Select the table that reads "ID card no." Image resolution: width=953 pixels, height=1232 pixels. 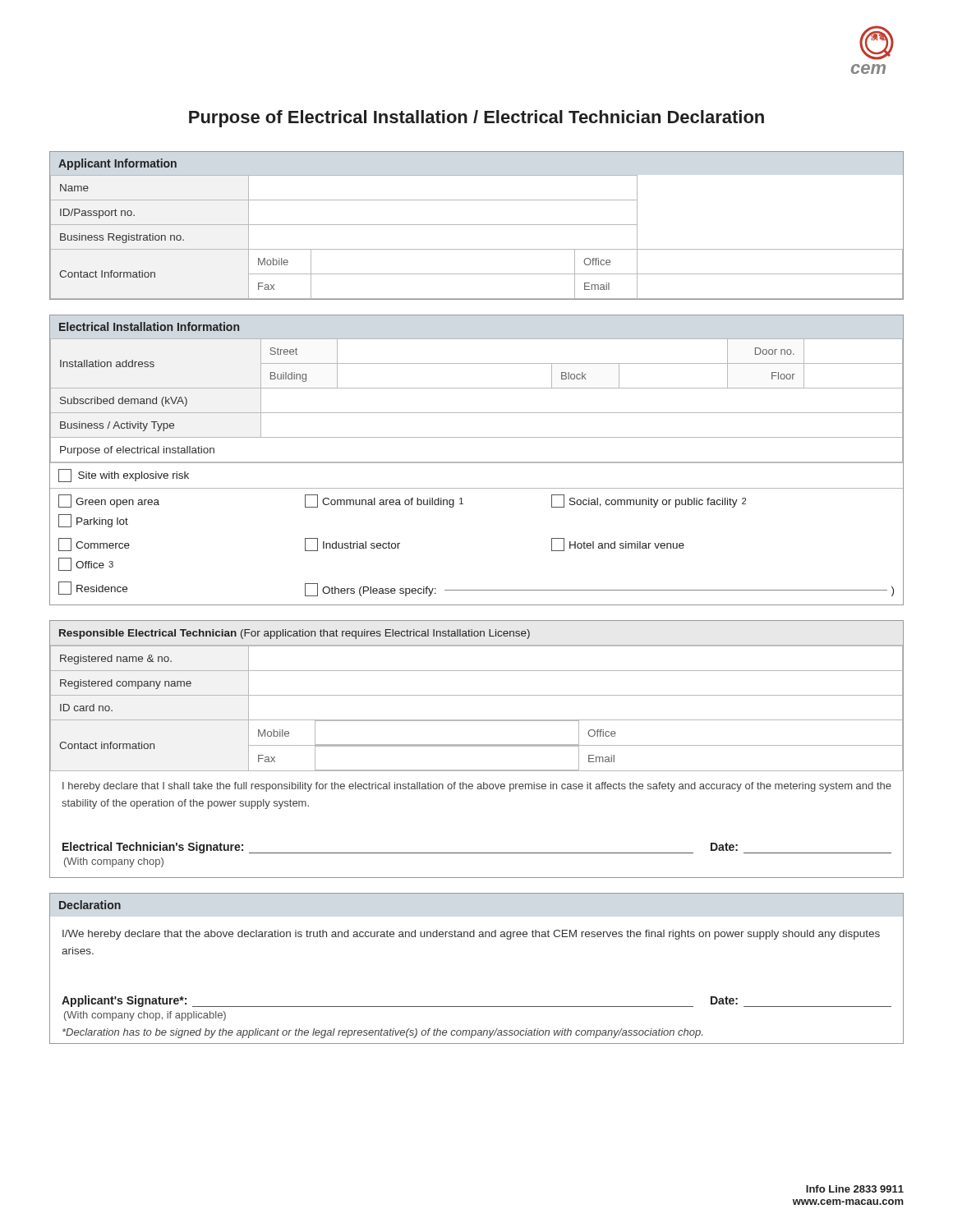tap(476, 749)
